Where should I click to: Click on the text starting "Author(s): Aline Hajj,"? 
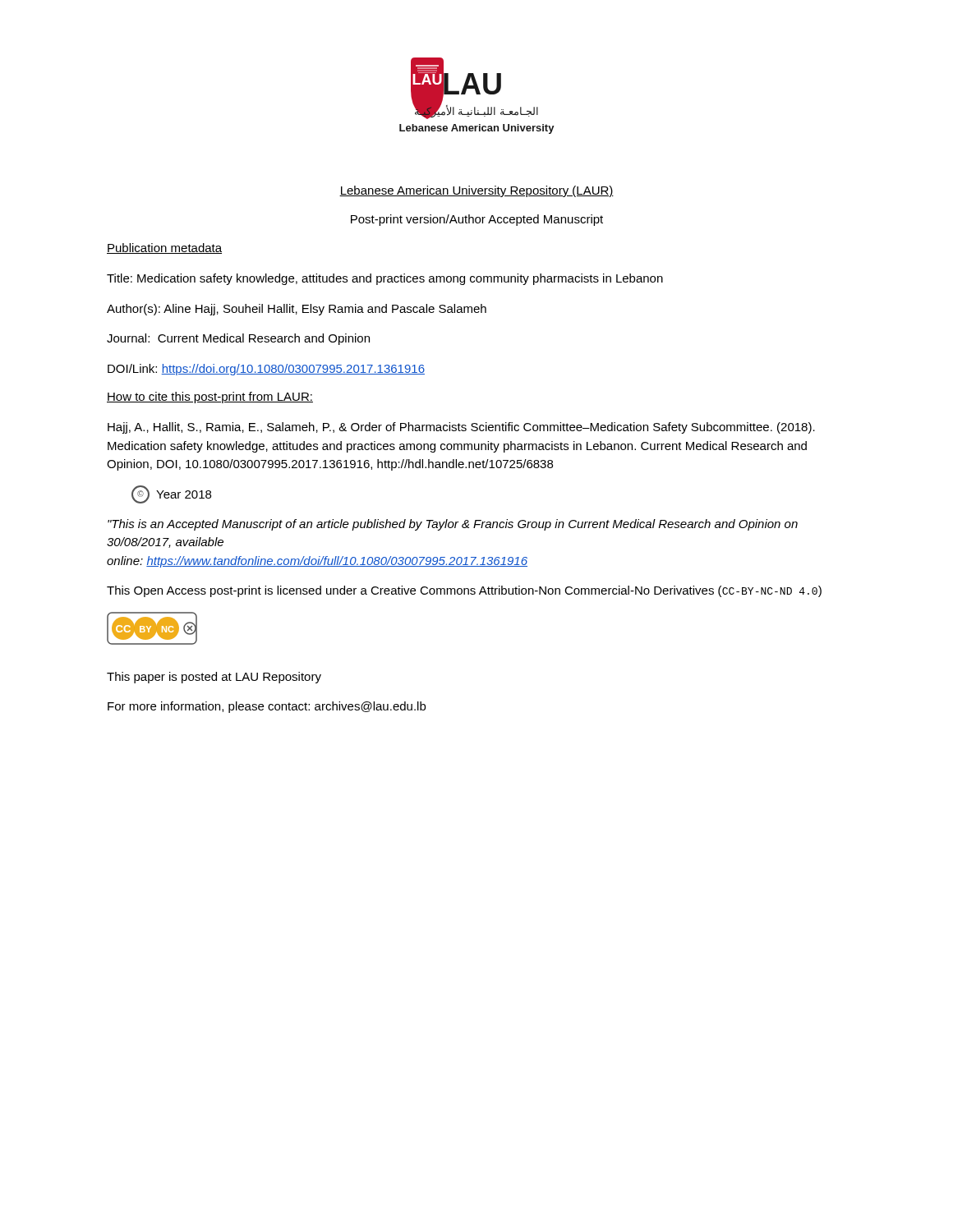pyautogui.click(x=297, y=308)
